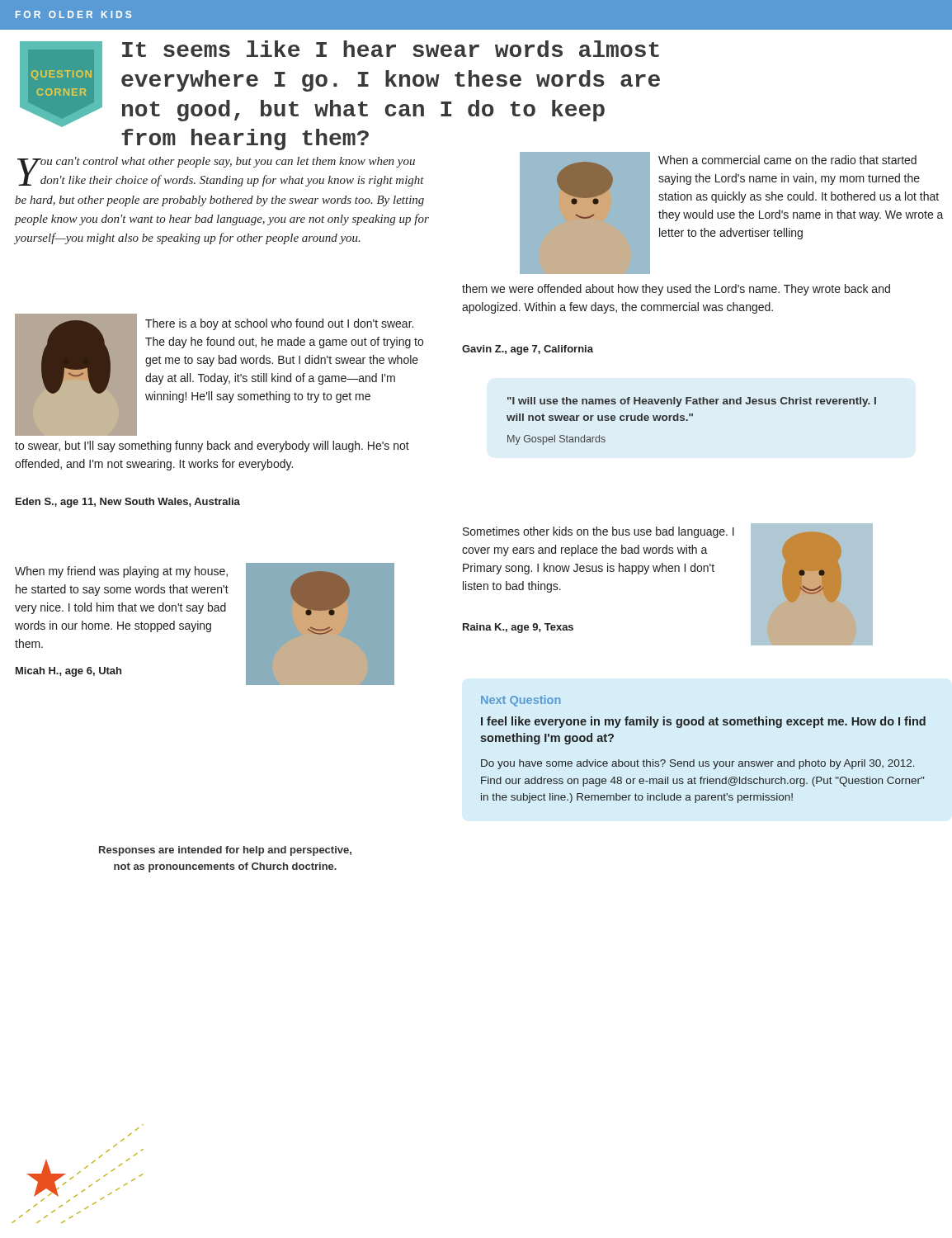
Task: Select the text block starting "There is a boy at school who found"
Action: (x=290, y=361)
